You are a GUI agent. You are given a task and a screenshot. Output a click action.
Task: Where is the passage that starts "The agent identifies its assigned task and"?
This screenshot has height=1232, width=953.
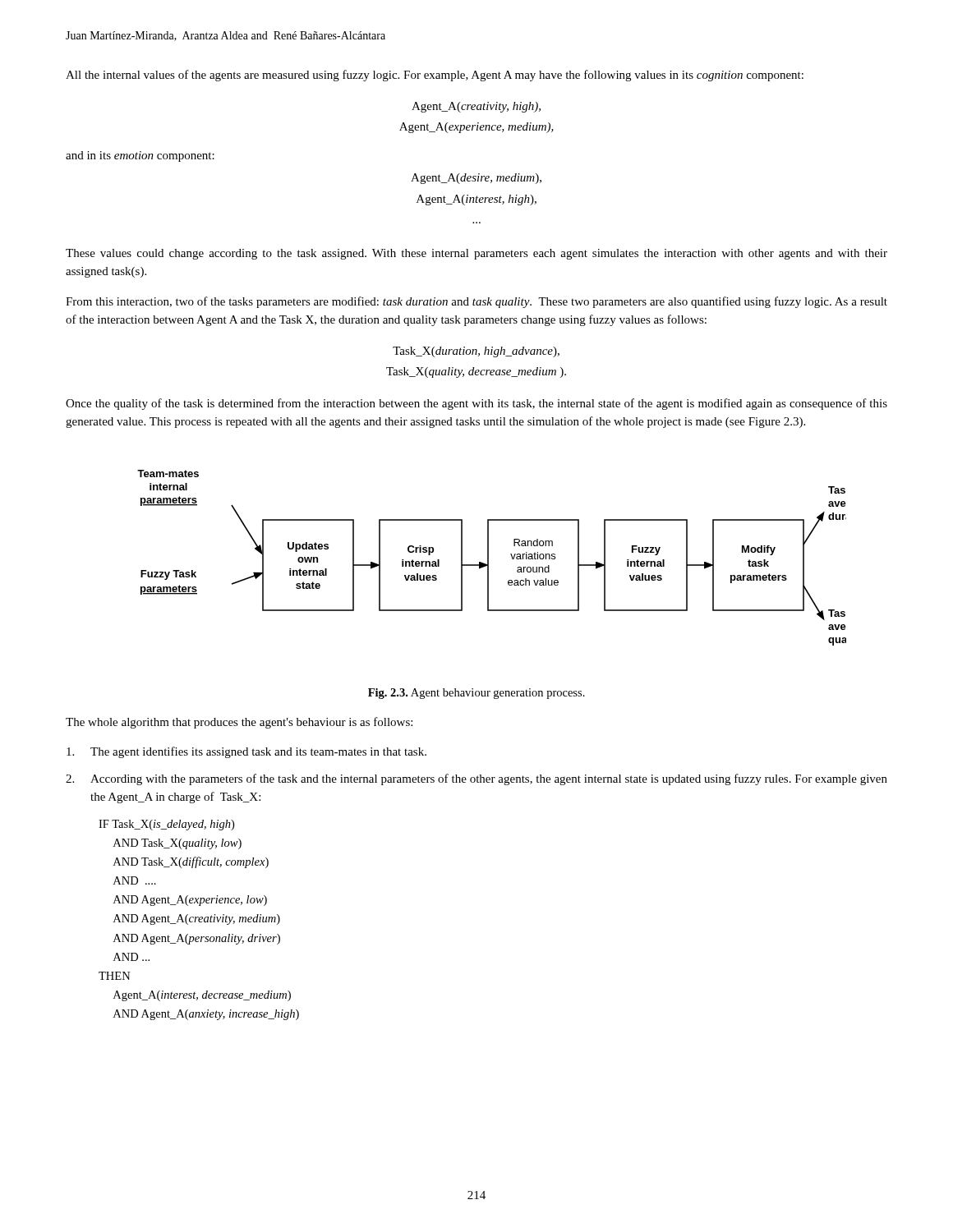pyautogui.click(x=246, y=752)
